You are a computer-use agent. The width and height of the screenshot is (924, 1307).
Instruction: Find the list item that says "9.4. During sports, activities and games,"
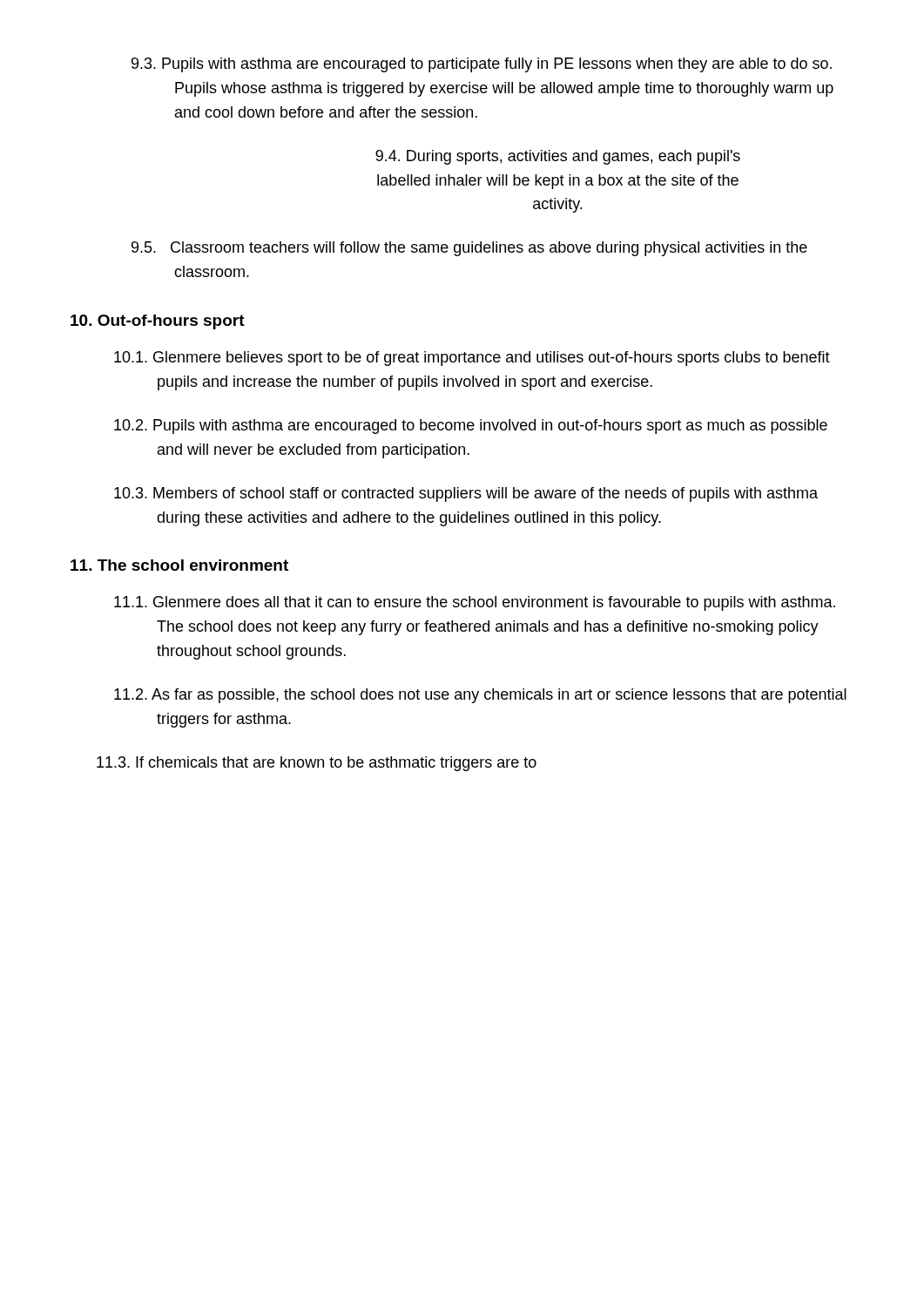click(x=558, y=180)
